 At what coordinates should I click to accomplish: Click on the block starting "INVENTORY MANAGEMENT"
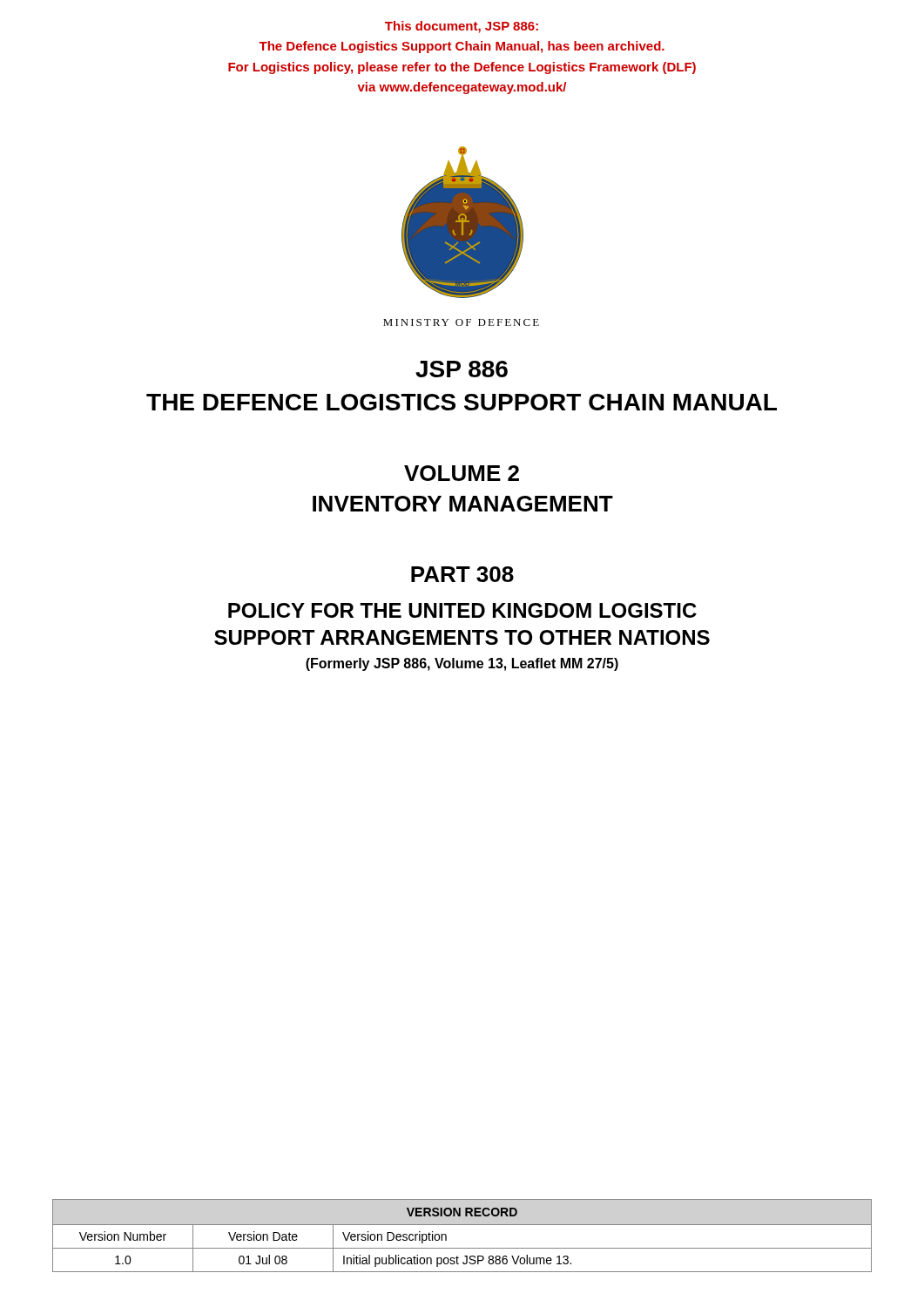(462, 504)
